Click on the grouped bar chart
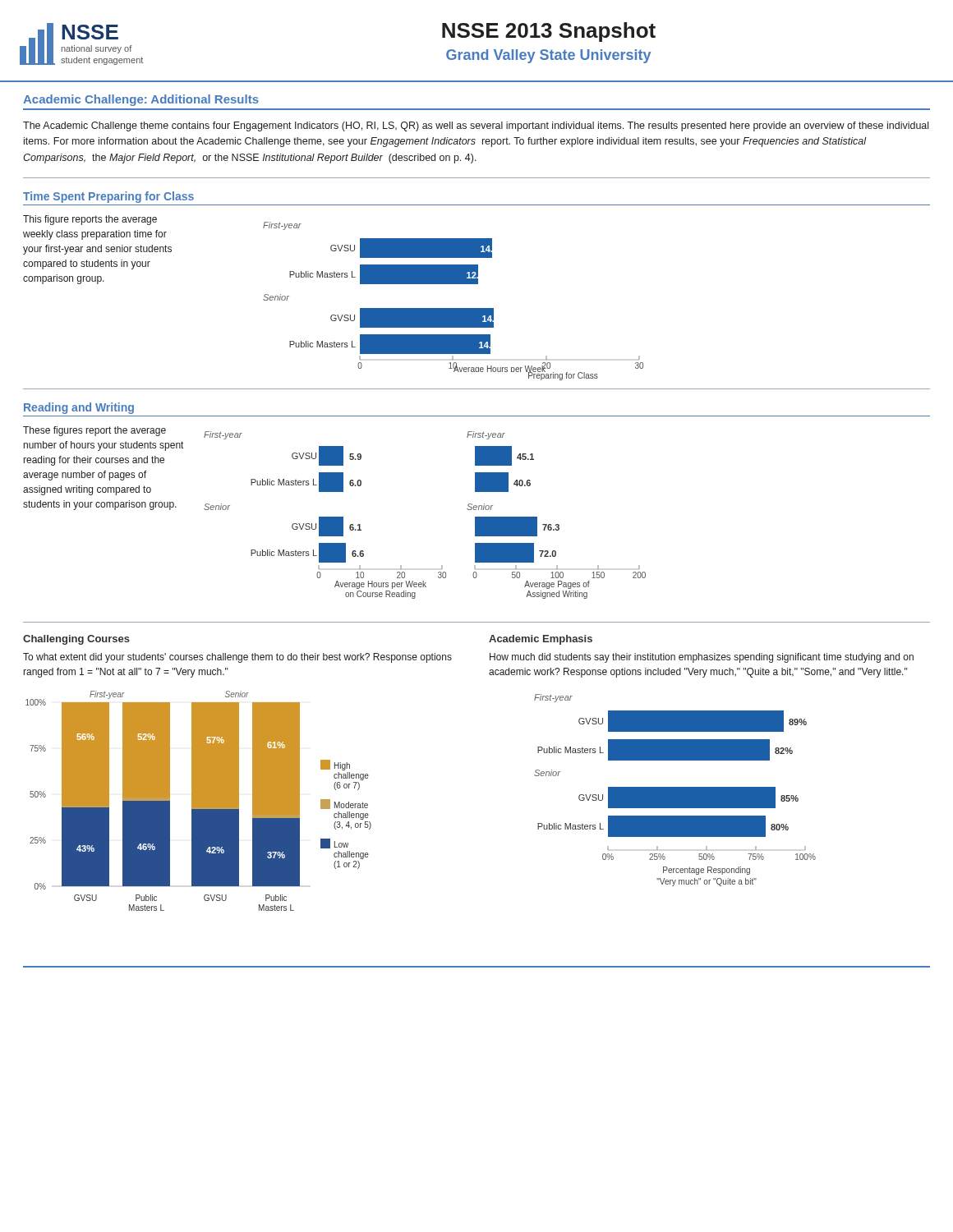 tap(563, 513)
